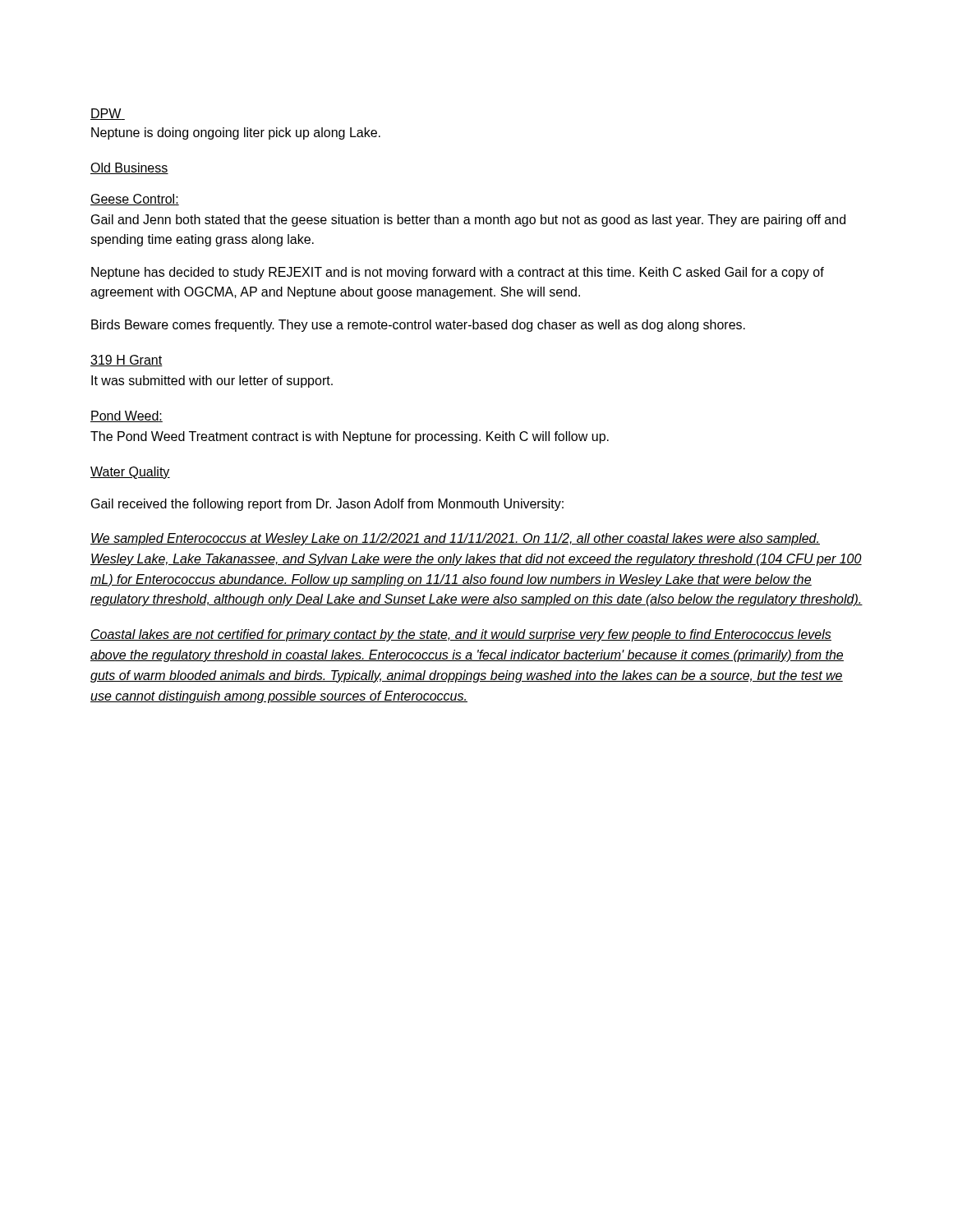Navigate to the text block starting "The Pond Weed Treatment"
Viewport: 953px width, 1232px height.
[x=350, y=437]
